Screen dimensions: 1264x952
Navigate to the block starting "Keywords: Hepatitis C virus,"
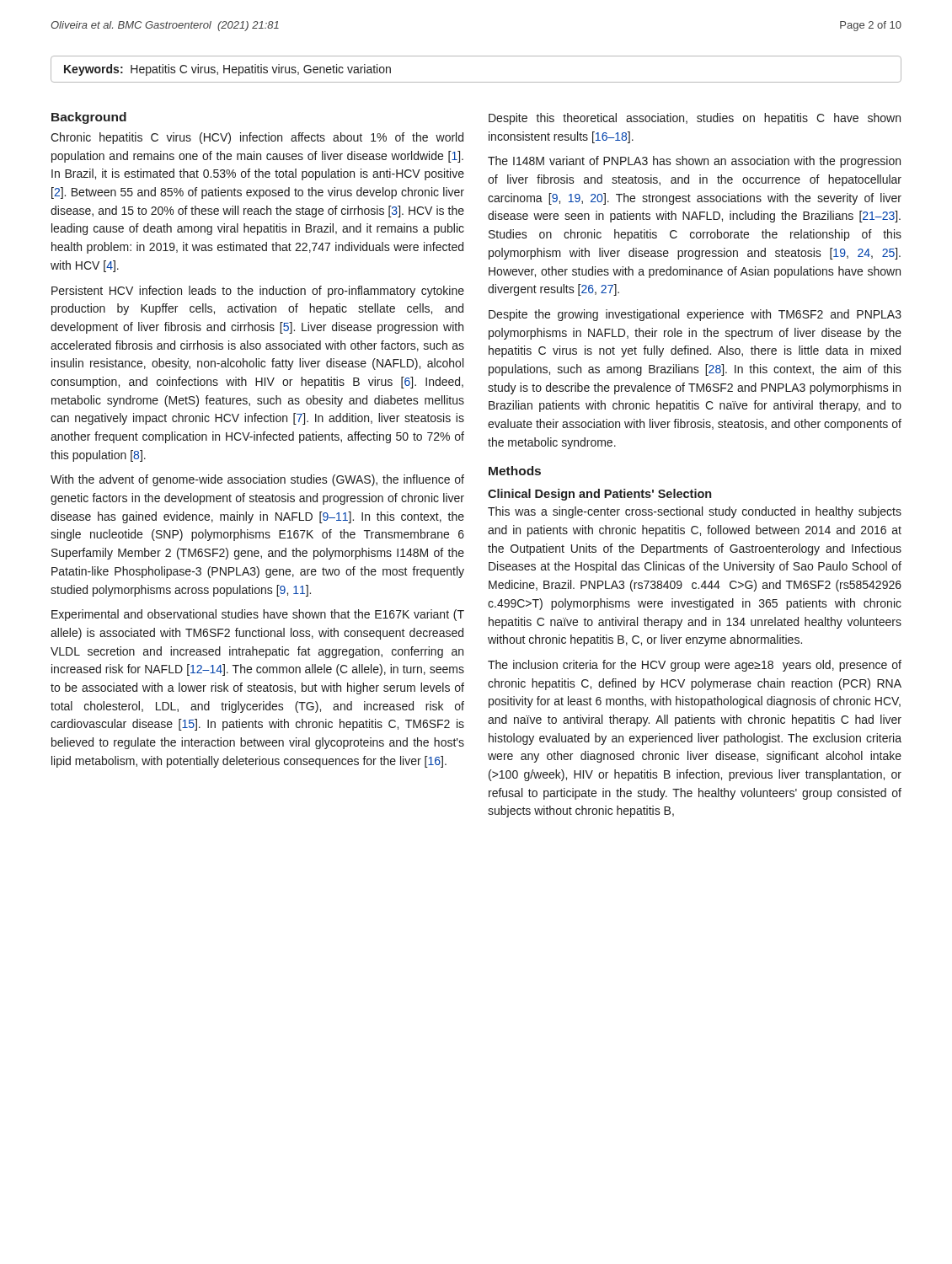[227, 69]
